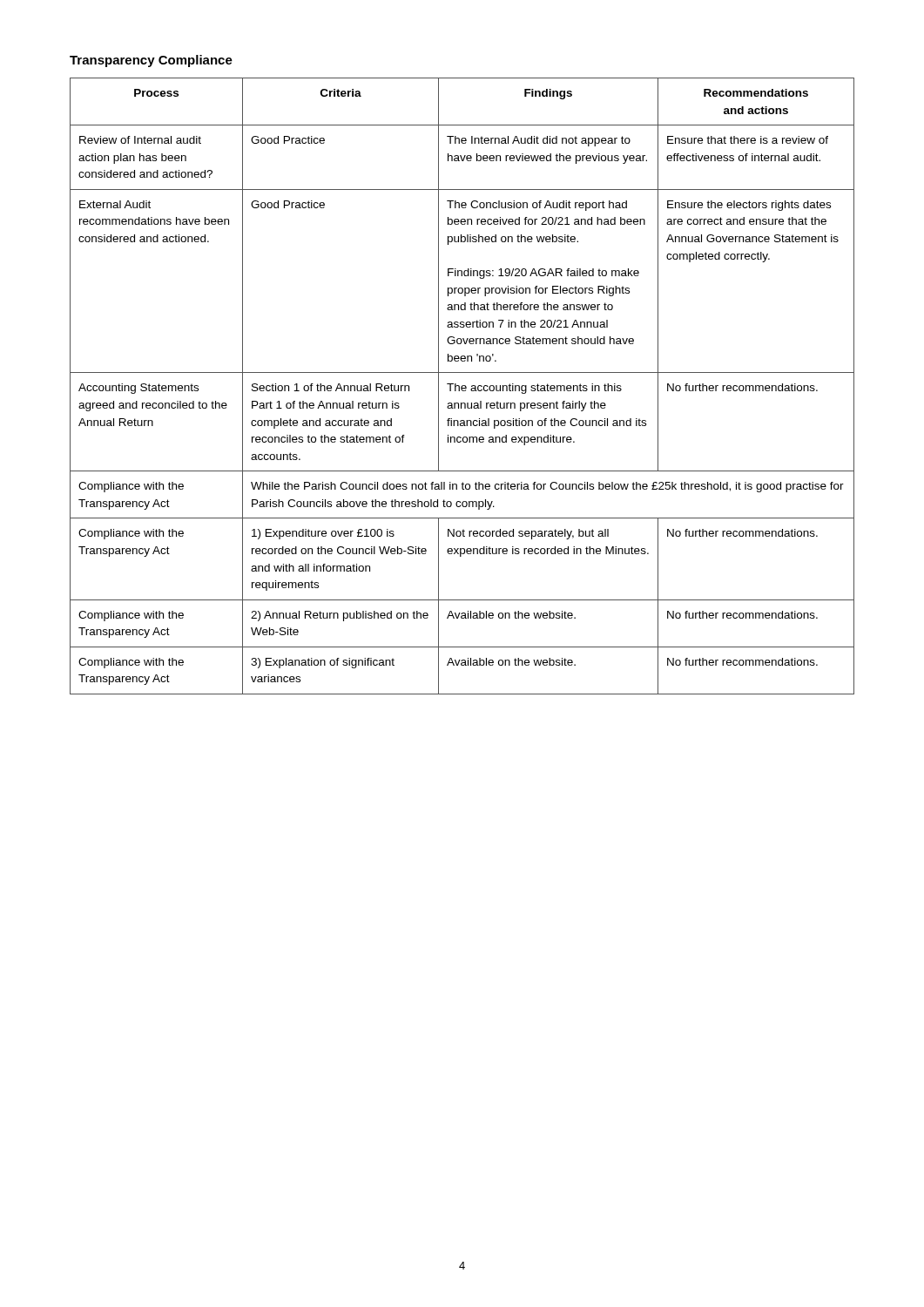Click the table
Screen dimensions: 1307x924
click(x=462, y=386)
